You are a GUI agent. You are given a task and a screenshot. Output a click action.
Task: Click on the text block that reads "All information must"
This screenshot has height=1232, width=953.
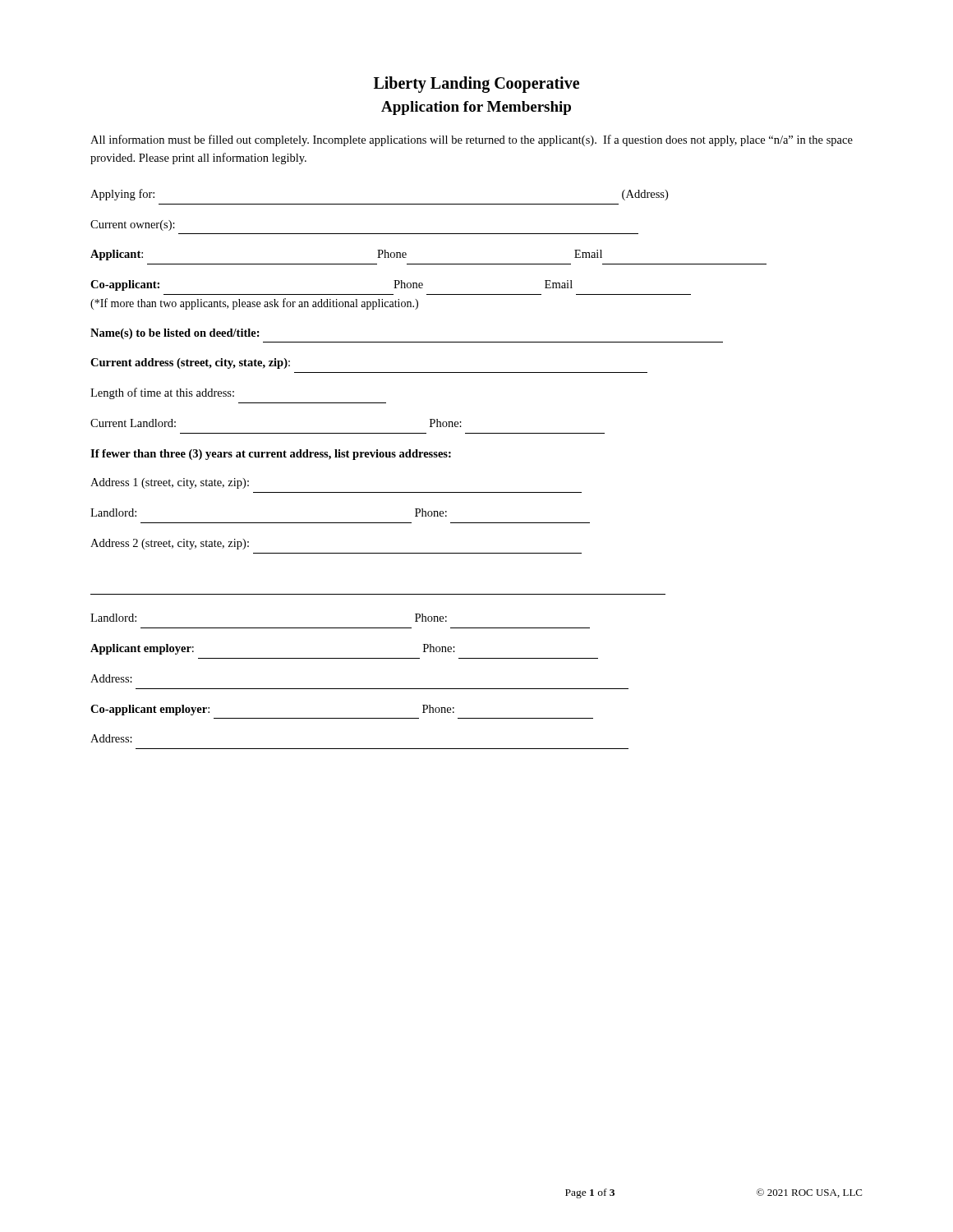pyautogui.click(x=471, y=149)
